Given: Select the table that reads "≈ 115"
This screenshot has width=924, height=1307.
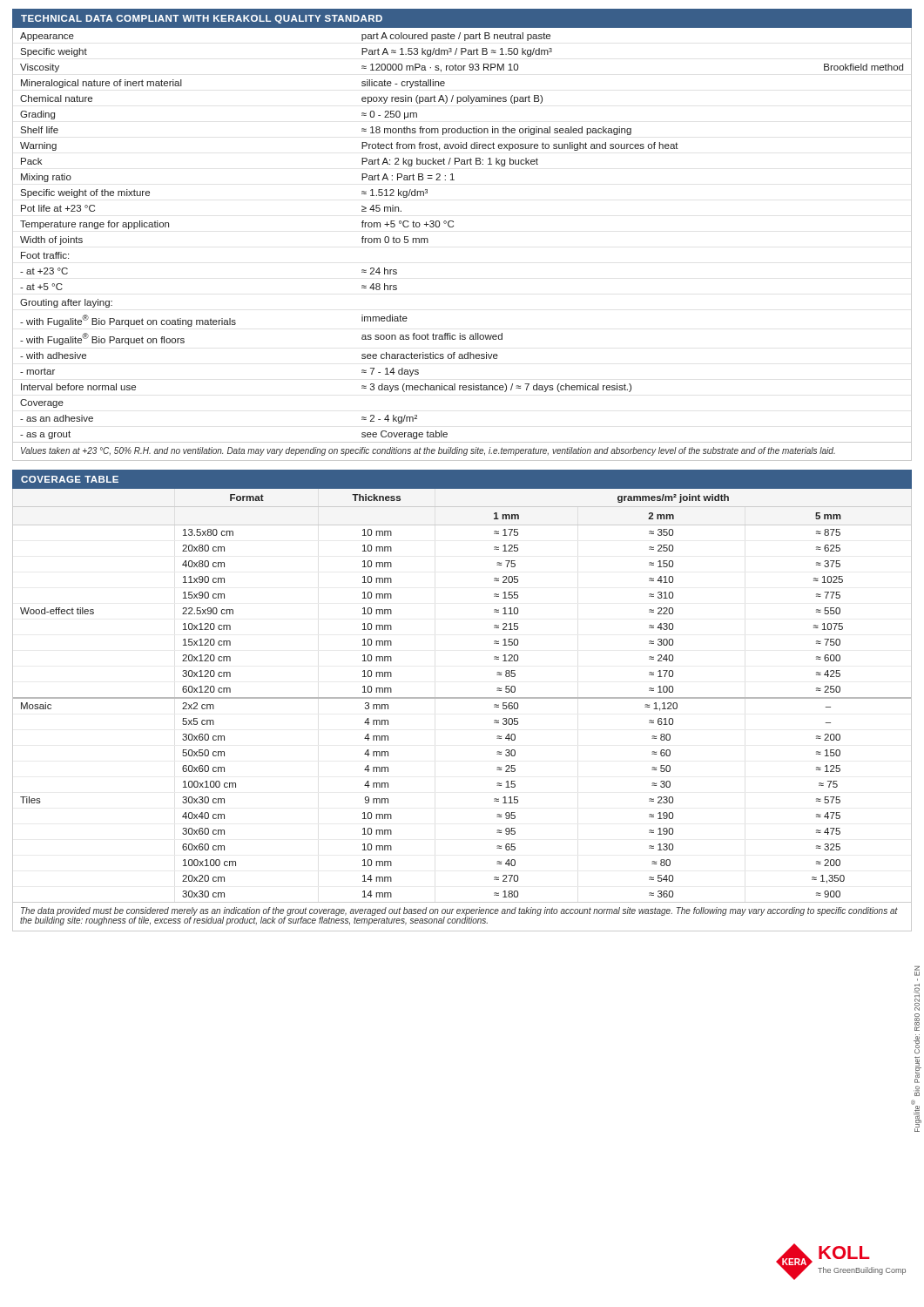Looking at the screenshot, I should pyautogui.click(x=462, y=695).
